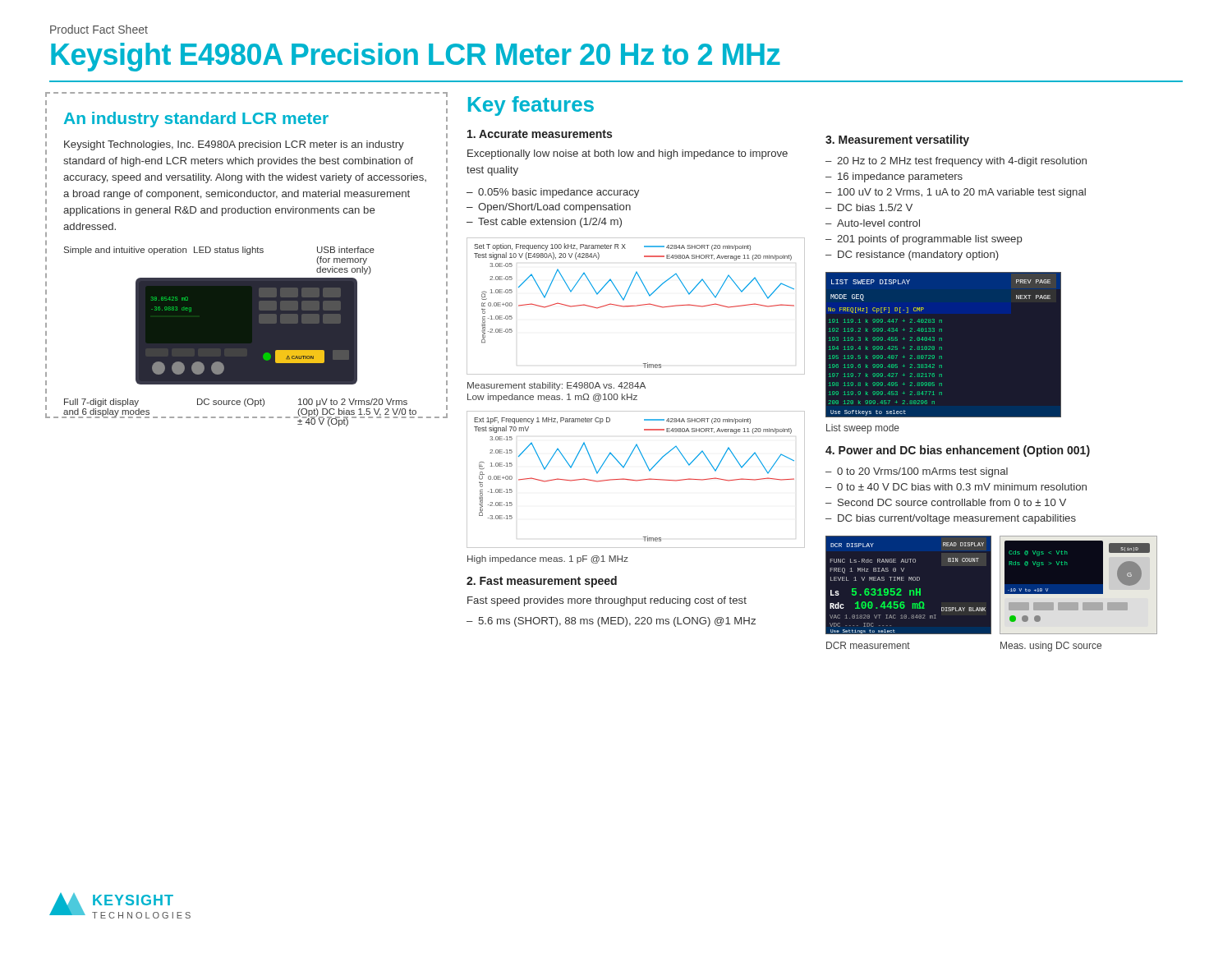This screenshot has width=1232, height=953.
Task: Click on the region starting "– 0.05% basic impedance accuracy"
Action: click(553, 192)
